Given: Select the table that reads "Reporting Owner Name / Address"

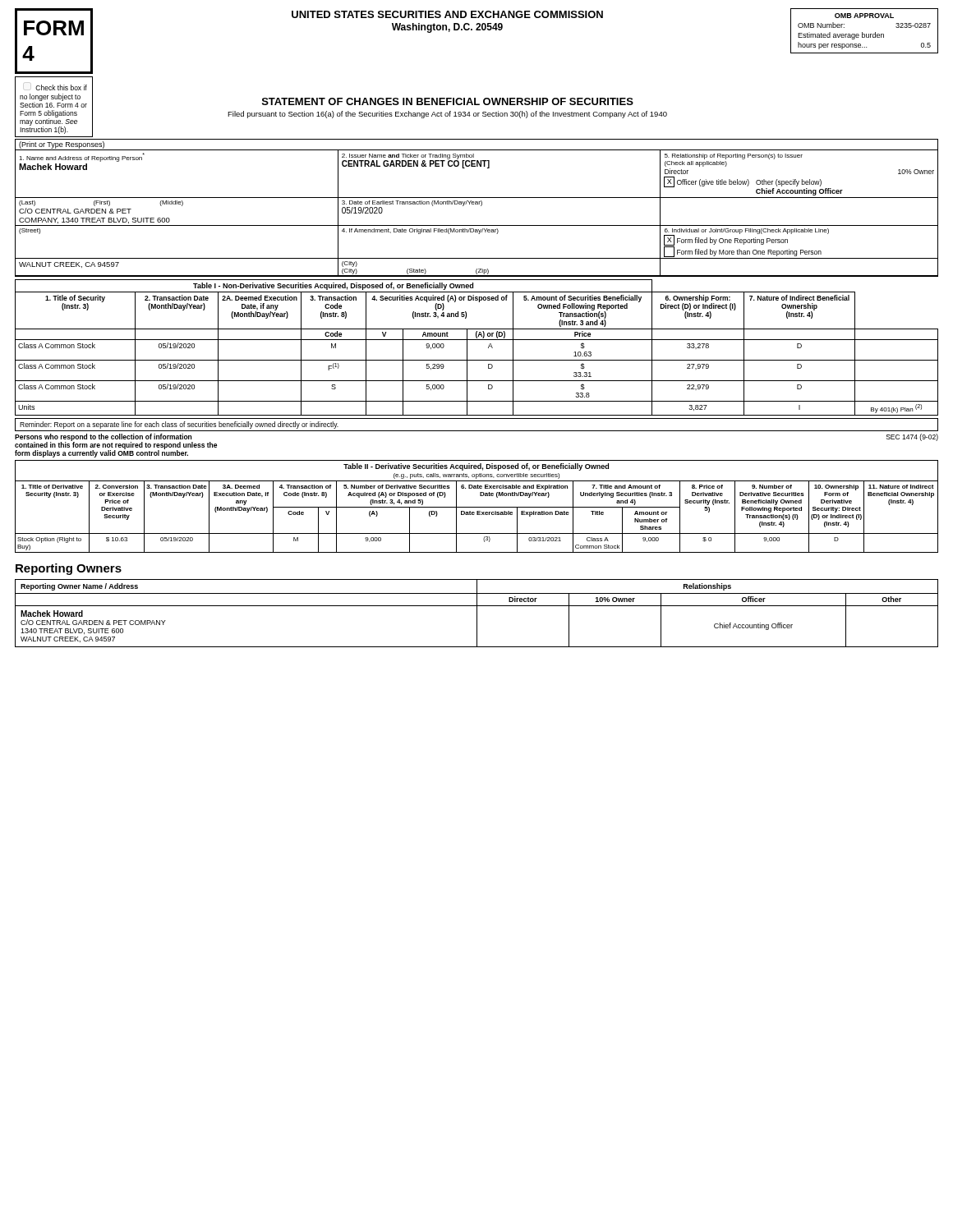Looking at the screenshot, I should click(476, 613).
